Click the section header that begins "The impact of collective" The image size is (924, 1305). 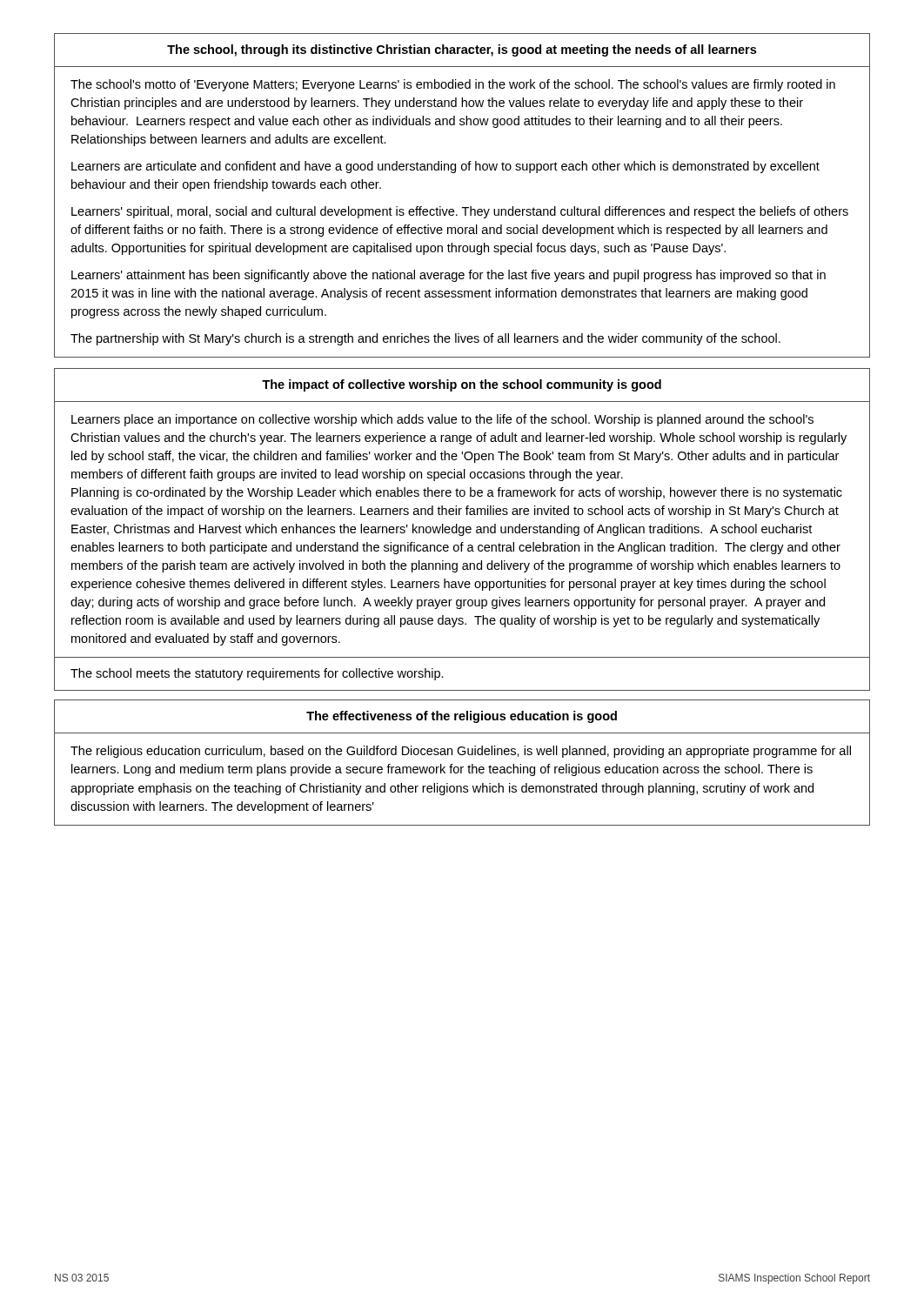coord(462,385)
